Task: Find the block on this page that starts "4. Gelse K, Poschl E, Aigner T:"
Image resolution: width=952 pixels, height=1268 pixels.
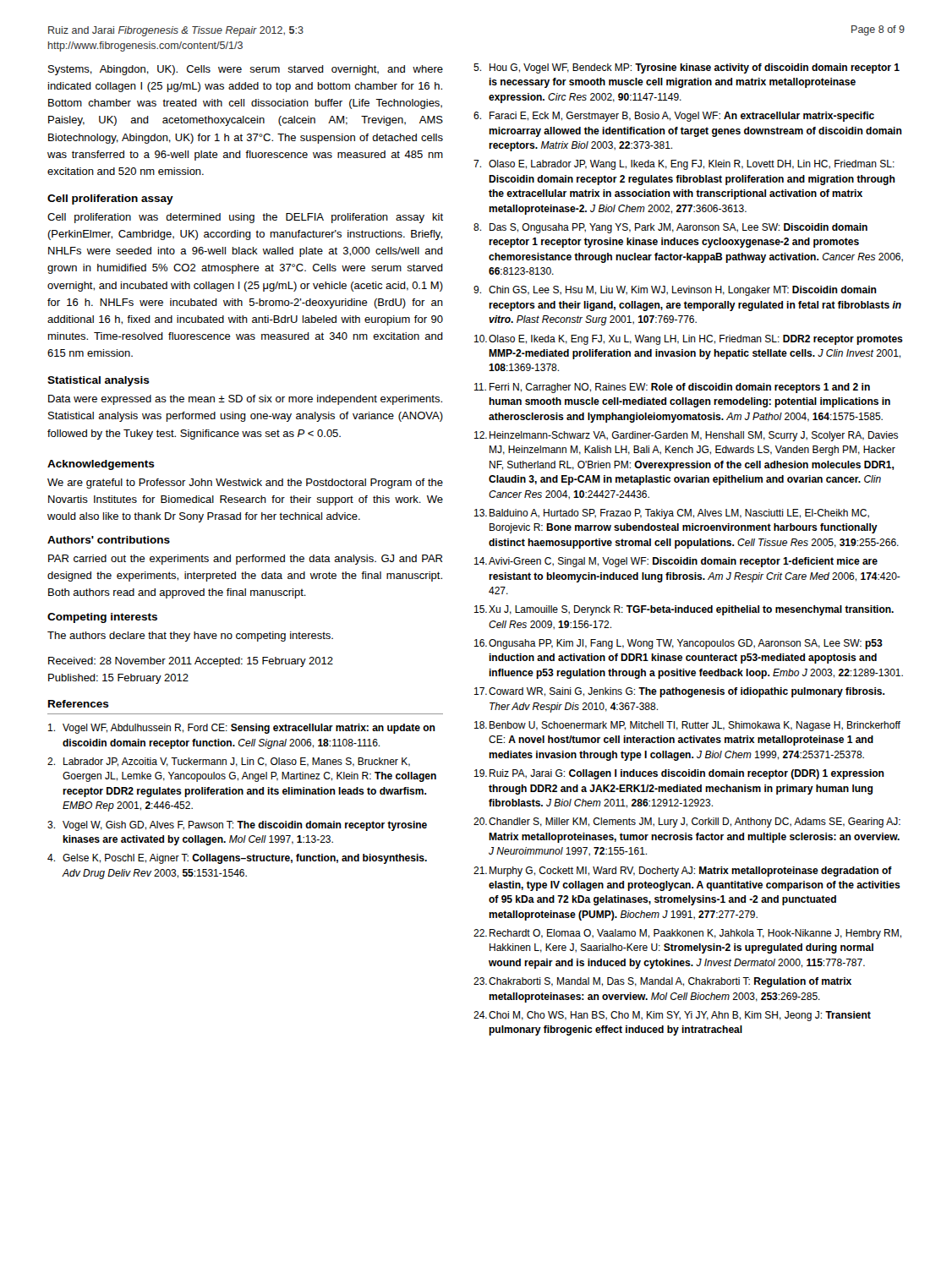Action: pyautogui.click(x=245, y=866)
